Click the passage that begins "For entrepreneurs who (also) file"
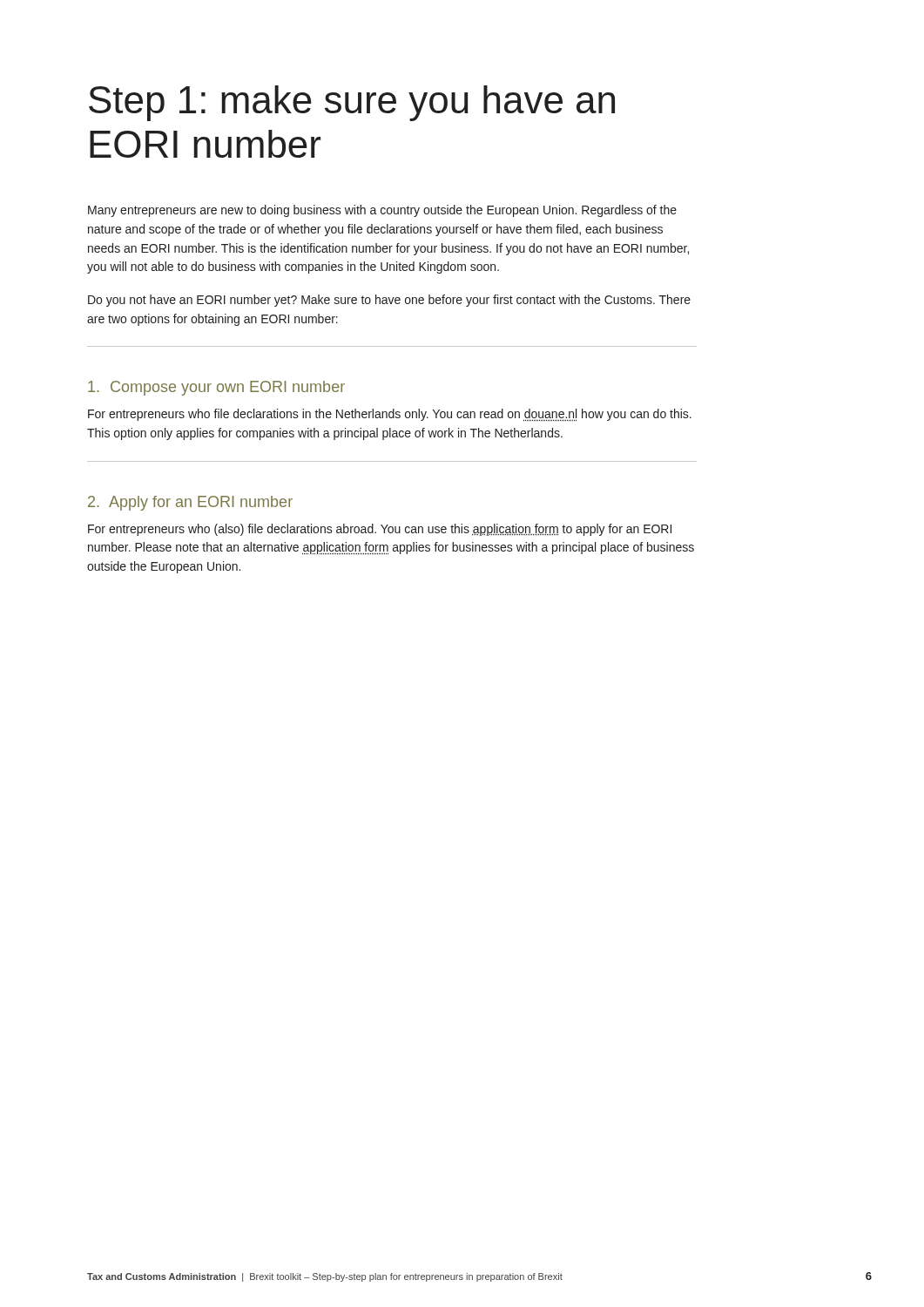This screenshot has width=924, height=1307. point(391,548)
